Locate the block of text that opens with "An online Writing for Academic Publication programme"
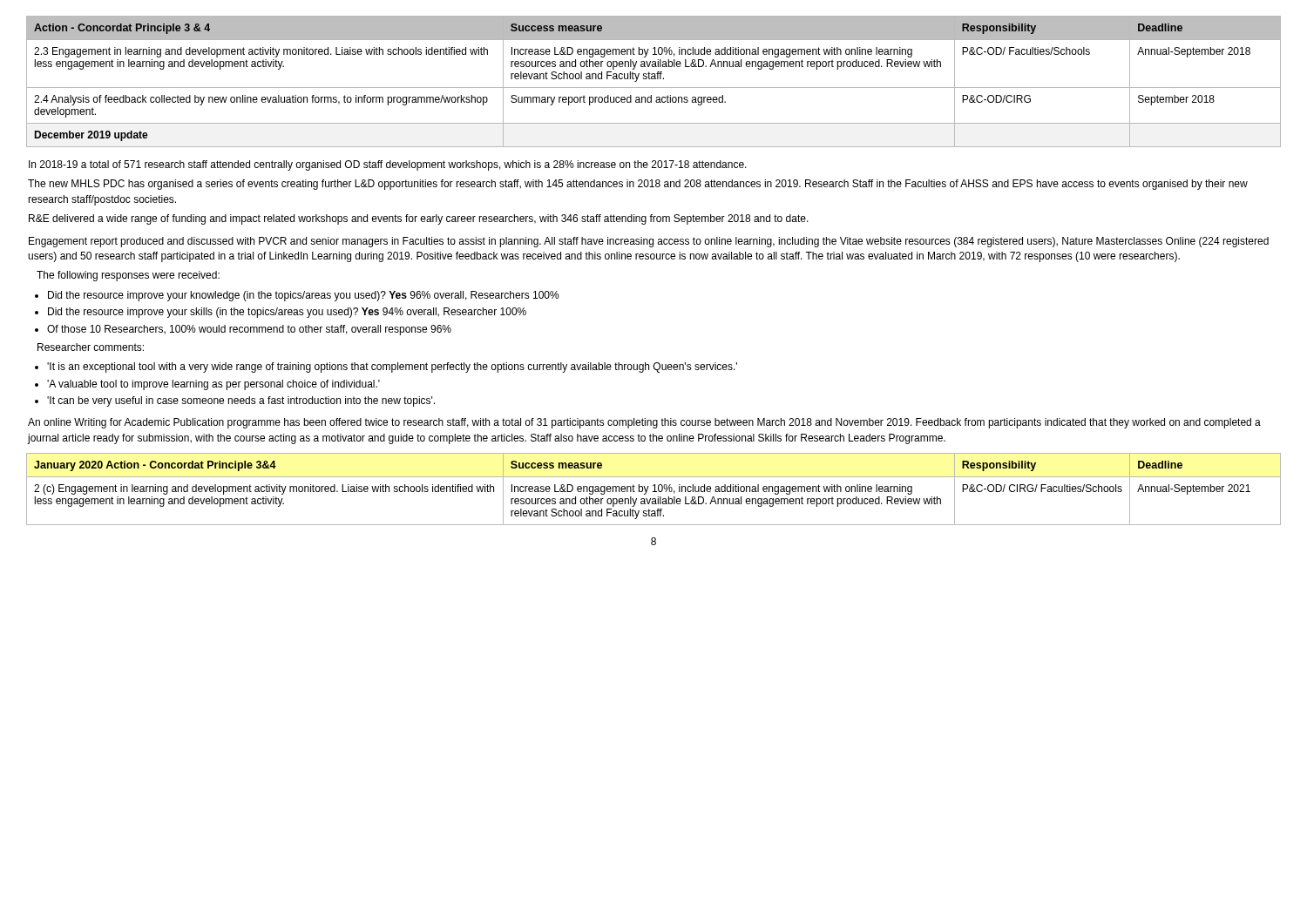The width and height of the screenshot is (1307, 924). (x=654, y=431)
